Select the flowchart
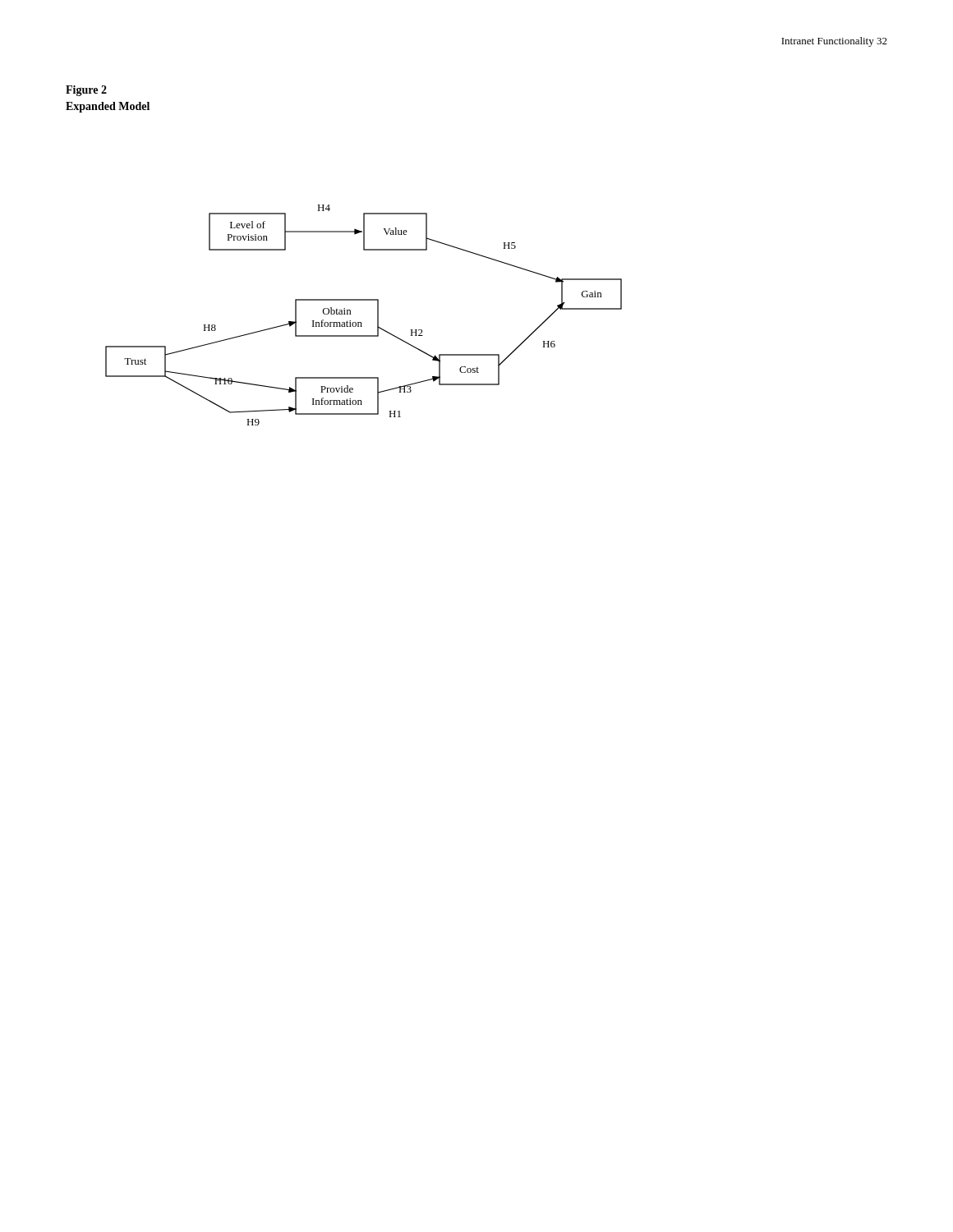Viewport: 953px width, 1232px height. click(x=468, y=304)
